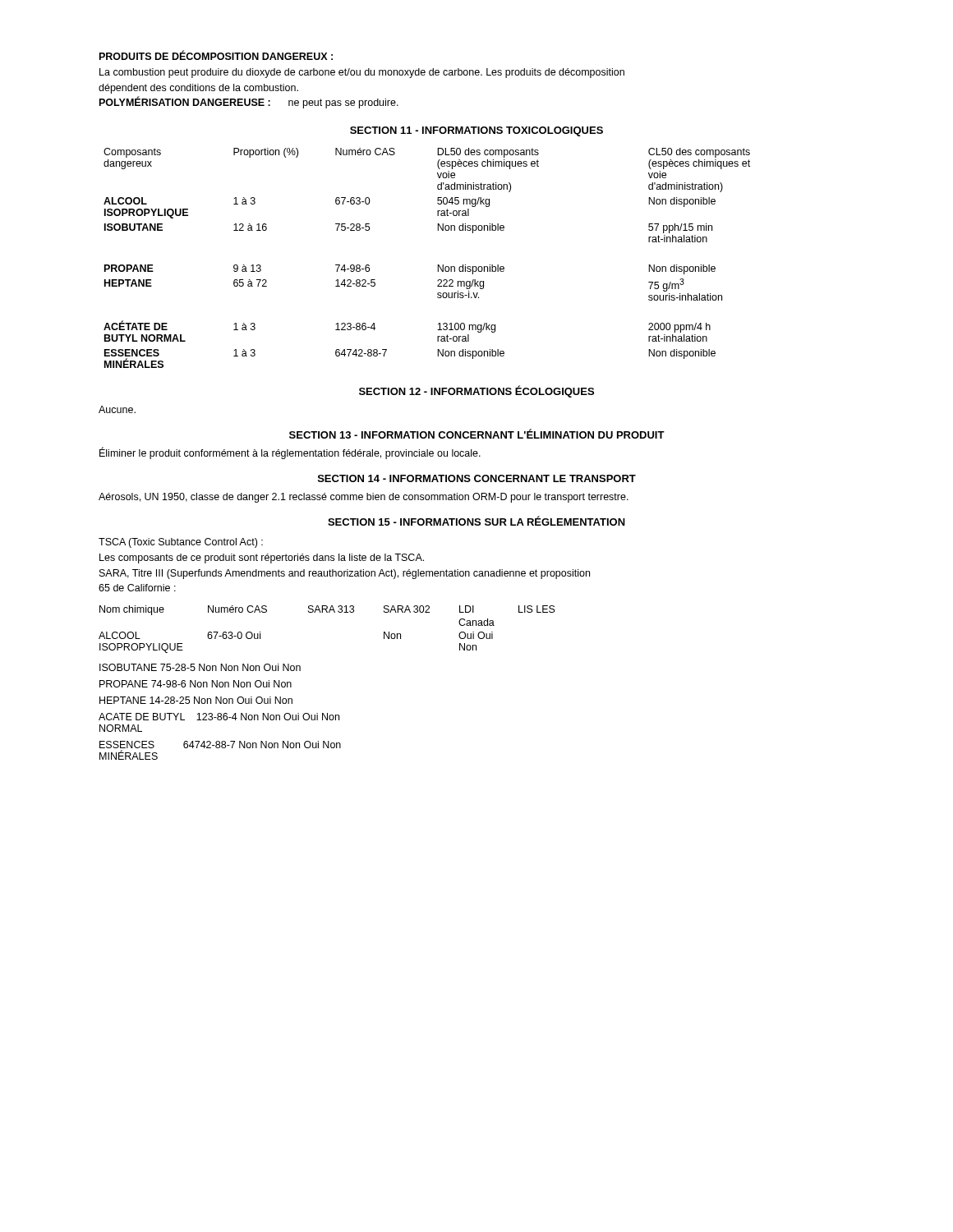
Task: Click on the text block that says "TSCA (Toxic Subtance Control Act)"
Action: pyautogui.click(x=345, y=565)
